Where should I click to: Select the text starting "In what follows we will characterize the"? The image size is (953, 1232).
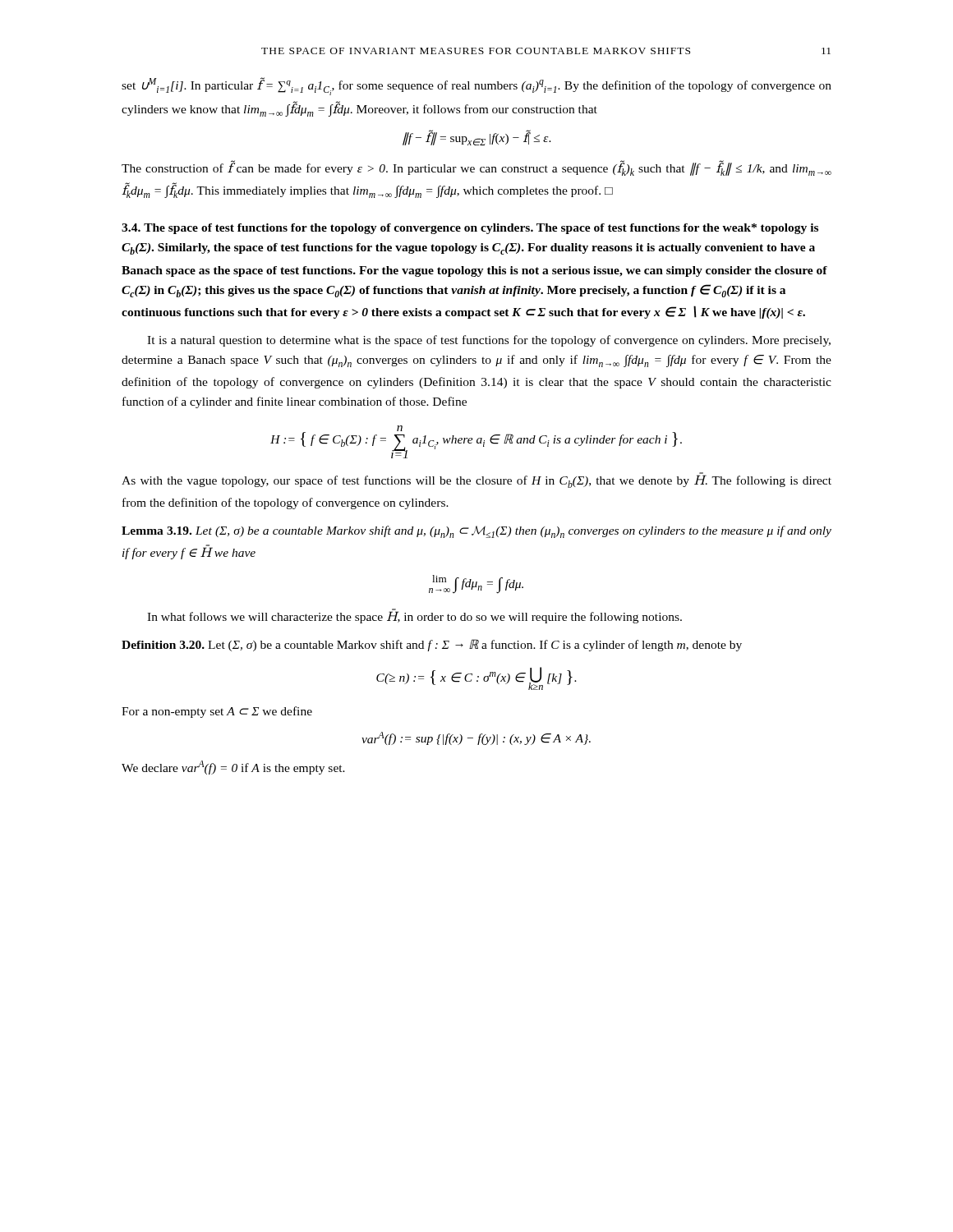coord(415,616)
